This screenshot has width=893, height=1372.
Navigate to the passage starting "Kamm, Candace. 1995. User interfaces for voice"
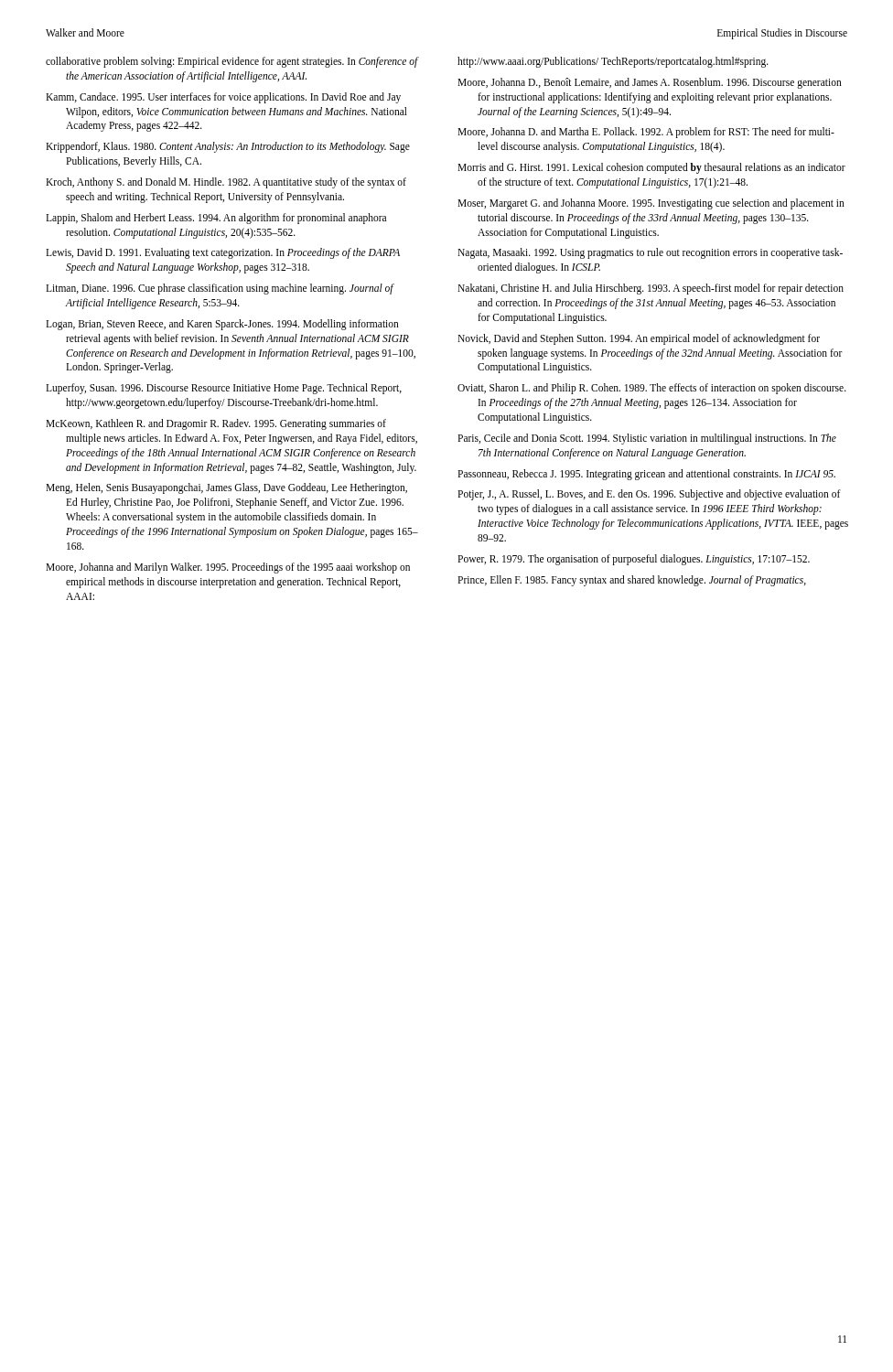click(x=226, y=111)
